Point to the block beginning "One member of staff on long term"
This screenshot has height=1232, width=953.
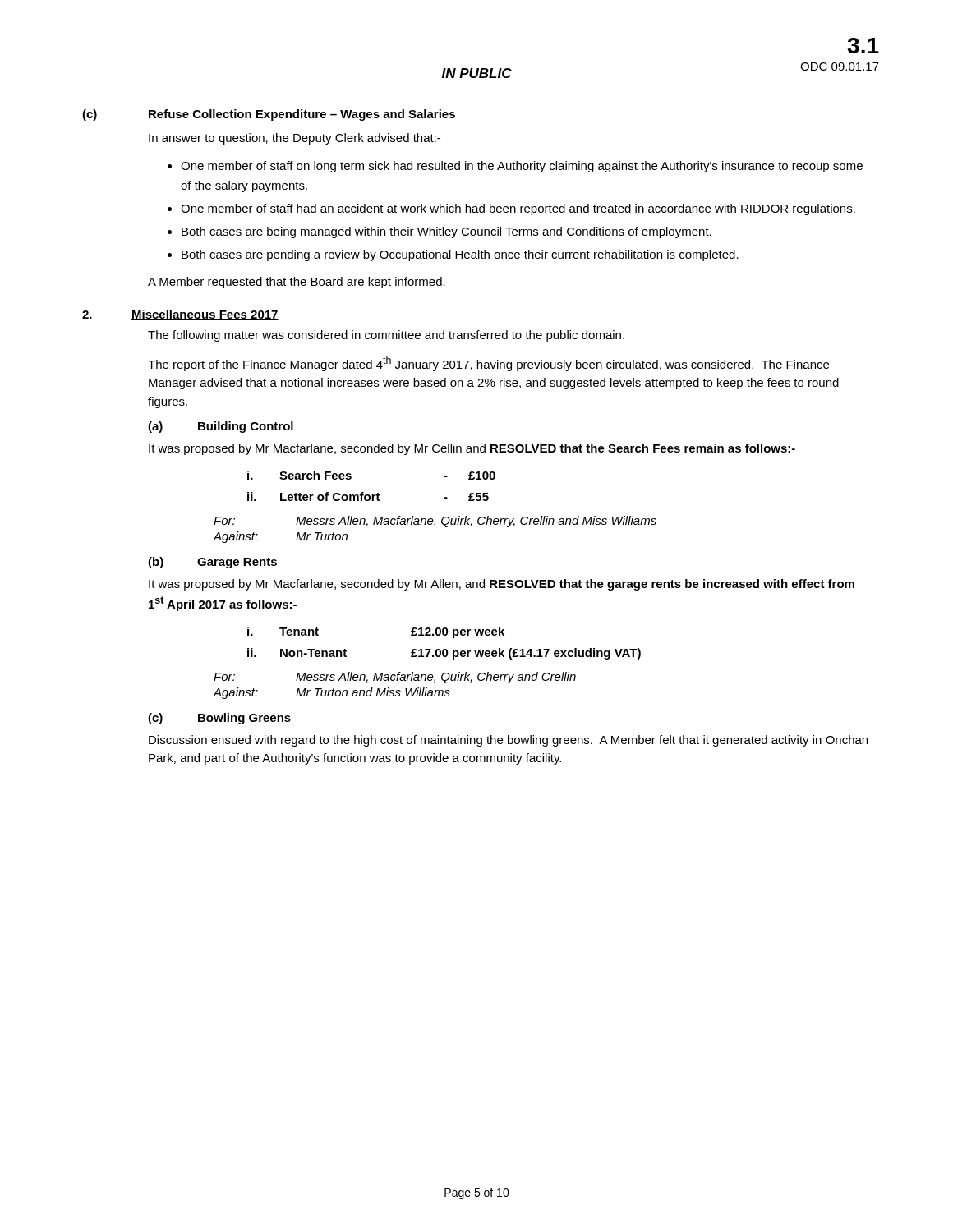pyautogui.click(x=522, y=175)
